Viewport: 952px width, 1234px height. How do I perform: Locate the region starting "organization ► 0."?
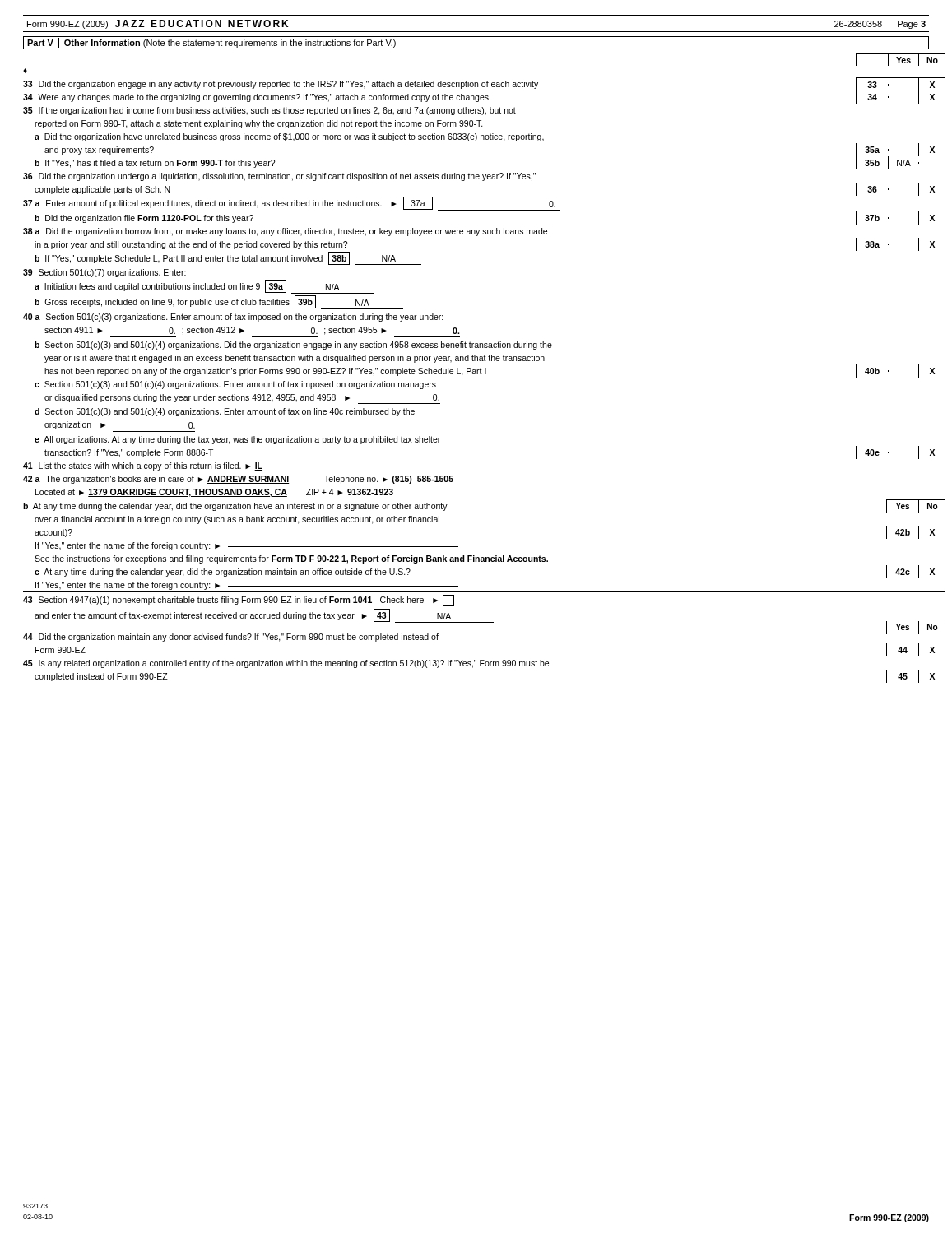70,425
